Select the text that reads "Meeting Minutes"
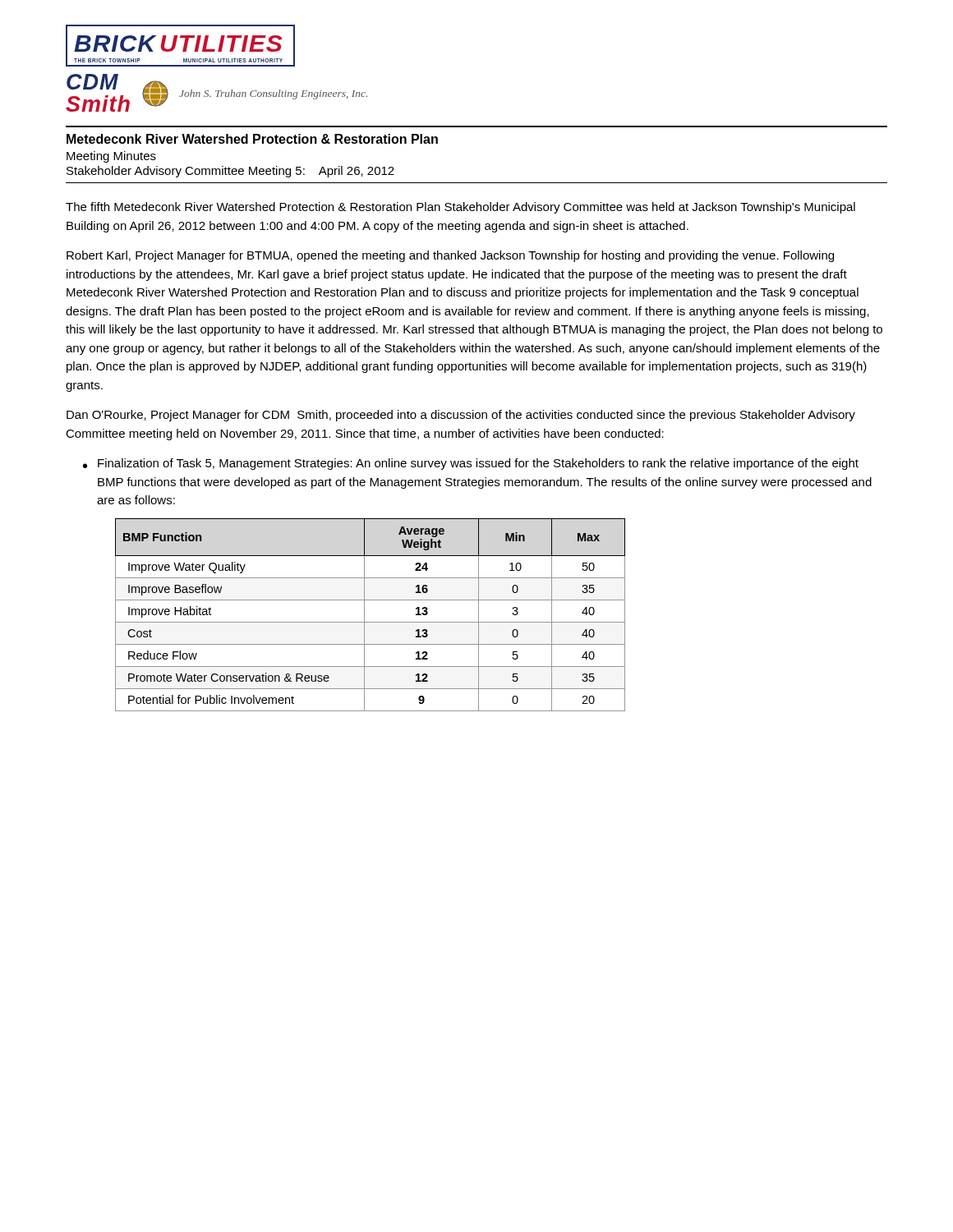 point(111,156)
